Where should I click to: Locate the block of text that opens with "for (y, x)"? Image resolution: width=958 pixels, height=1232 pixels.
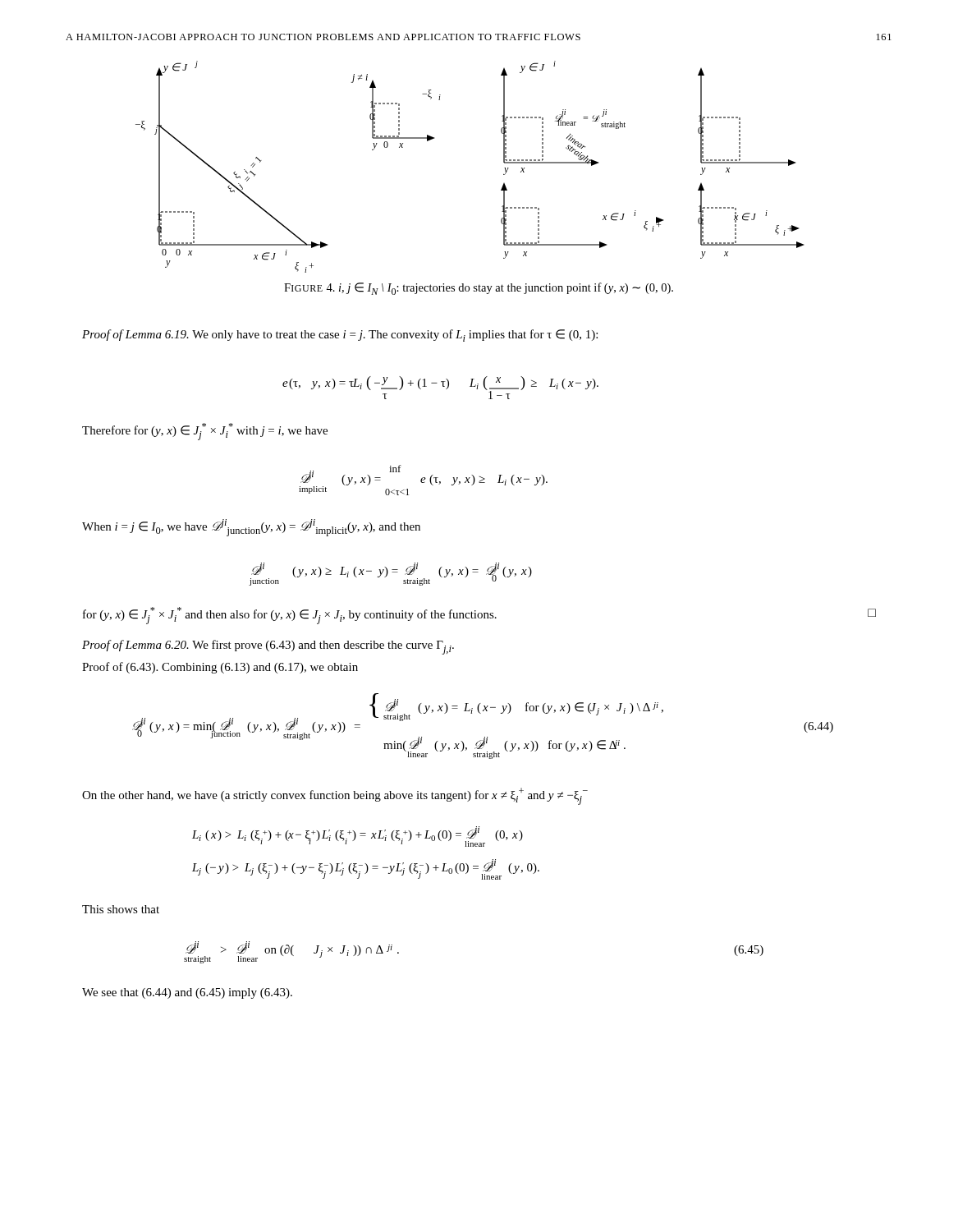(x=479, y=613)
